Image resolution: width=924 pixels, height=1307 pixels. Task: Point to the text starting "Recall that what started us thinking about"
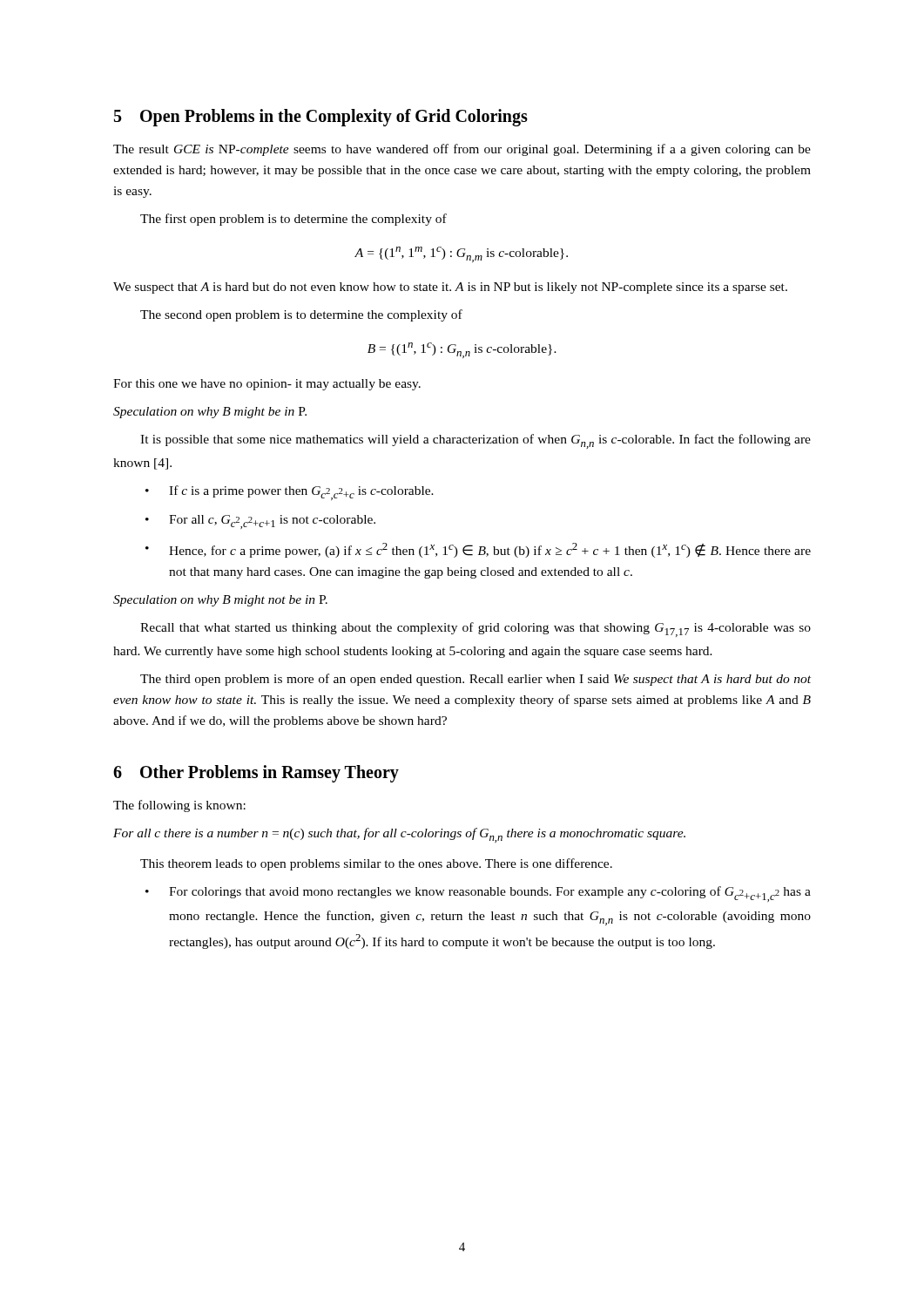pyautogui.click(x=462, y=639)
